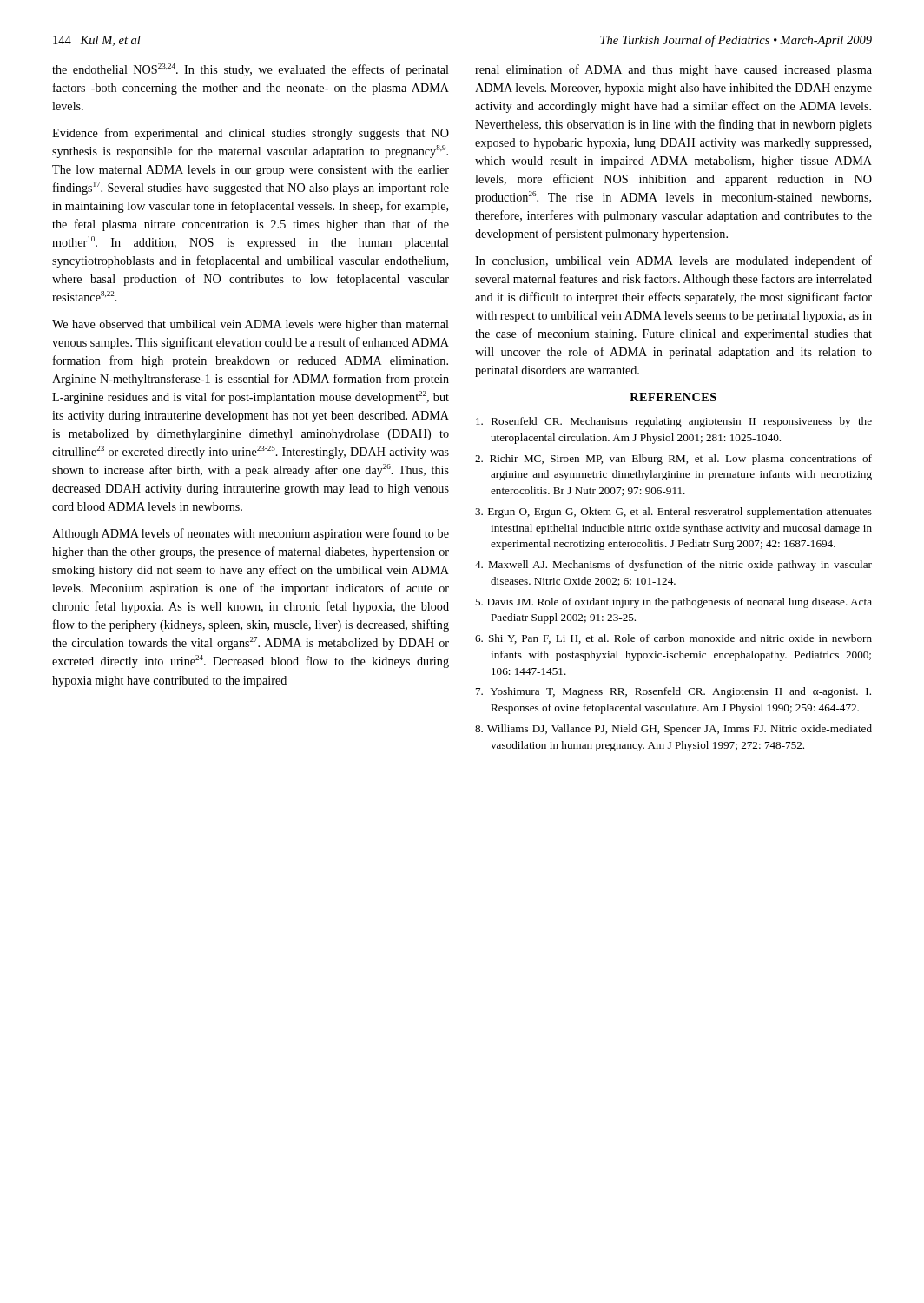Click on the region starting "5. Davis JM. Role of oxidant injury"
Image resolution: width=924 pixels, height=1303 pixels.
point(673,610)
